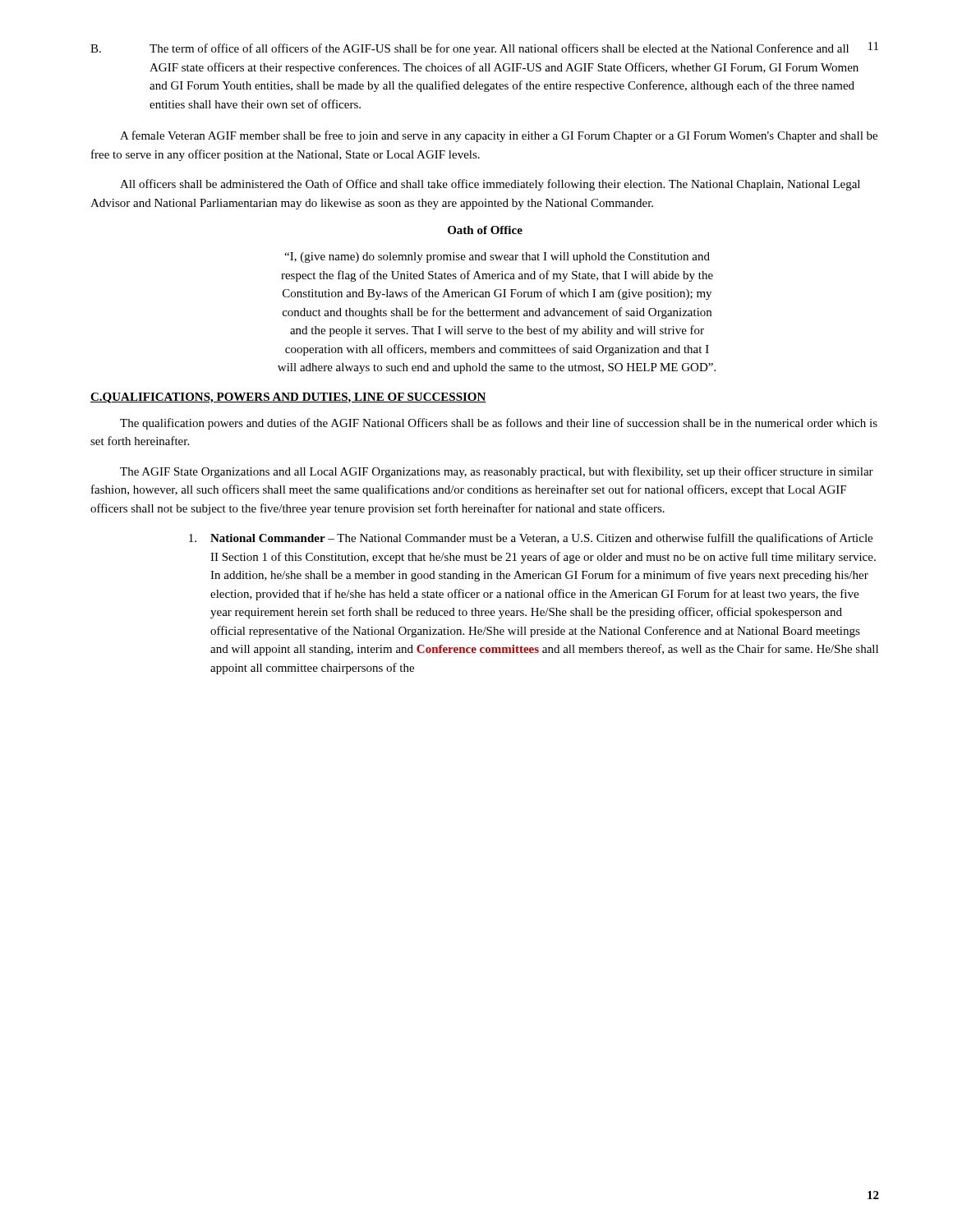Find the element starting "The AGIF State Organizations and all"

(482, 490)
